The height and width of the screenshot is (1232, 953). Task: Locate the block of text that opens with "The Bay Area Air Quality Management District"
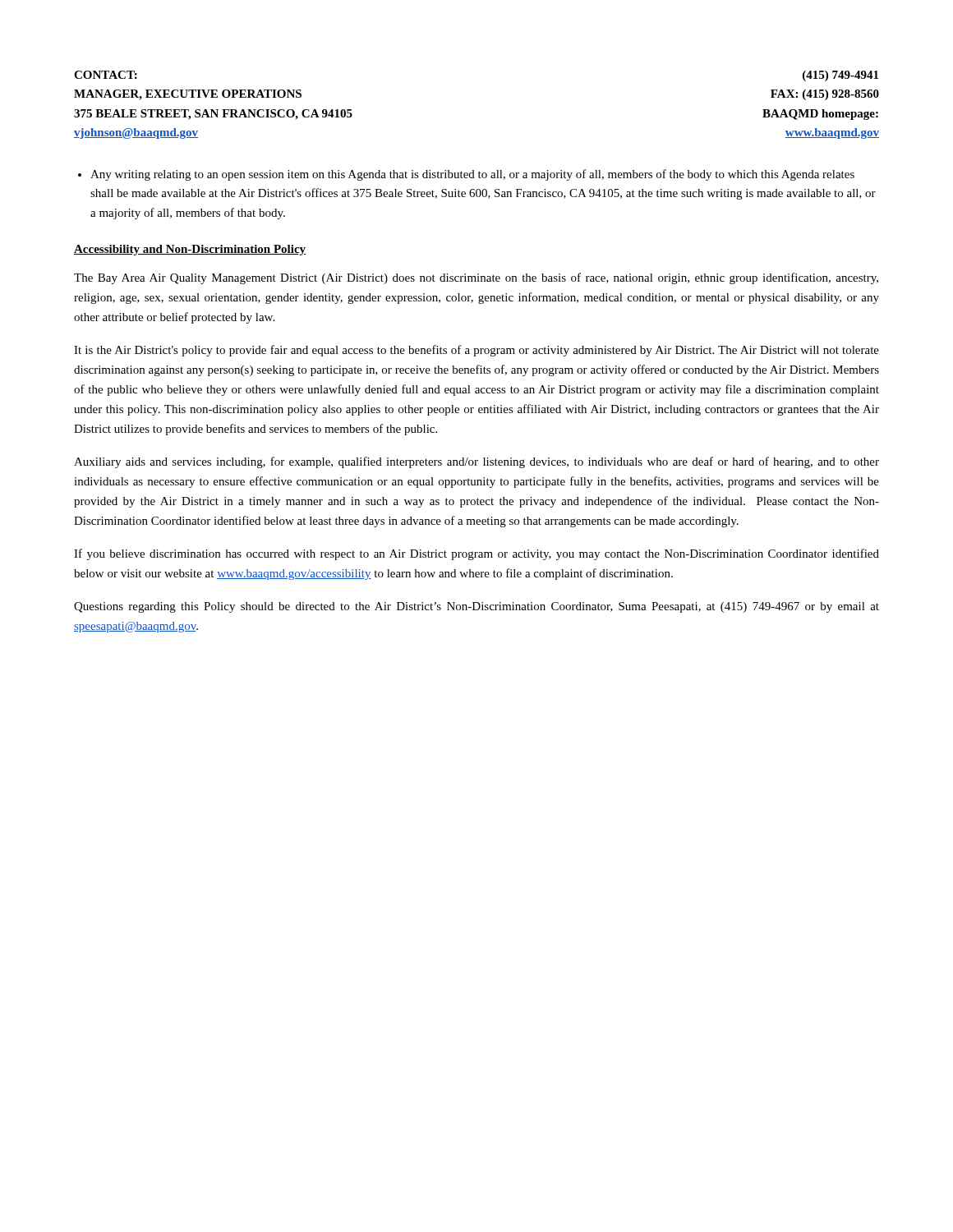(476, 297)
